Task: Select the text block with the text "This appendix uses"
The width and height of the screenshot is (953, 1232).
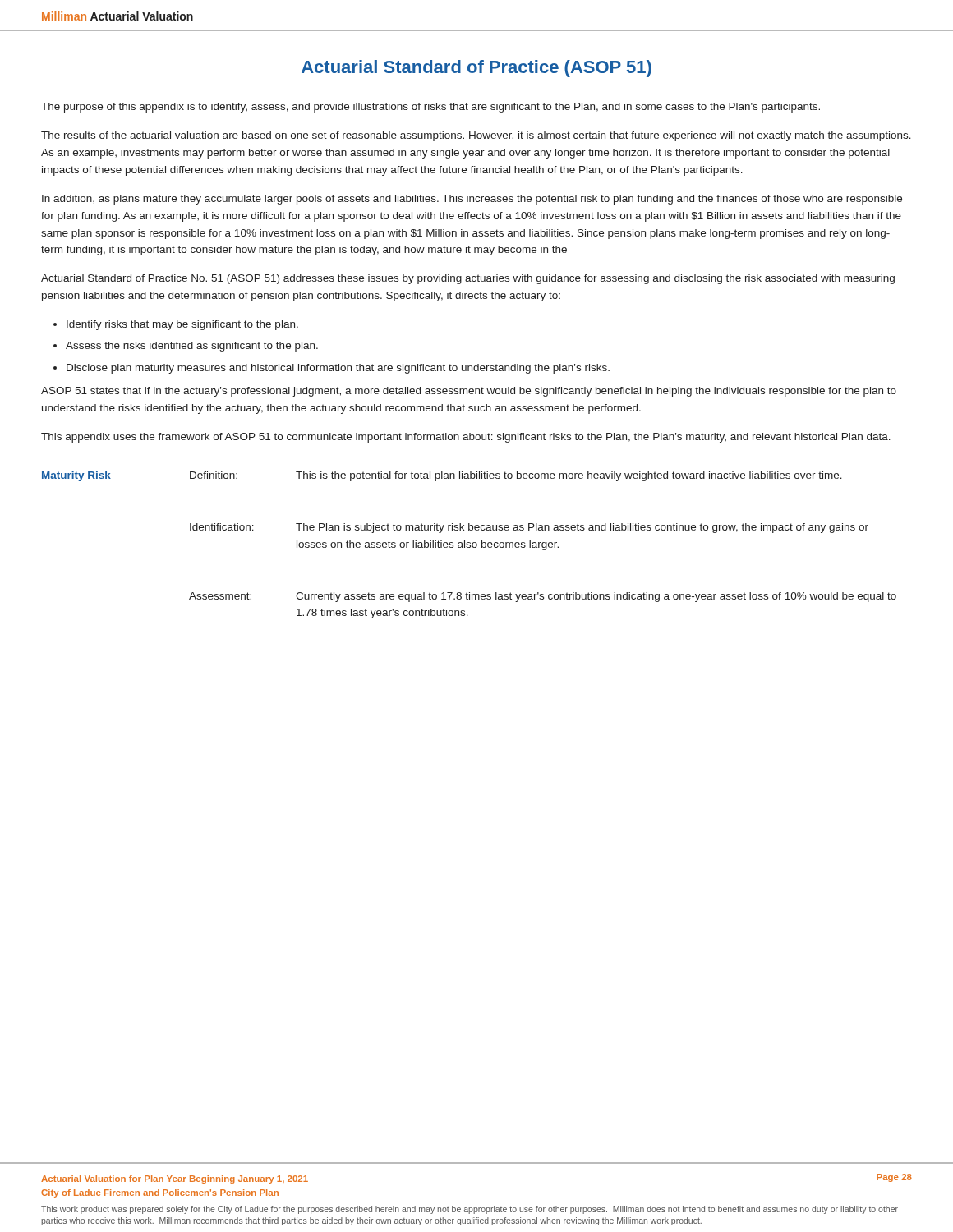Action: click(466, 436)
